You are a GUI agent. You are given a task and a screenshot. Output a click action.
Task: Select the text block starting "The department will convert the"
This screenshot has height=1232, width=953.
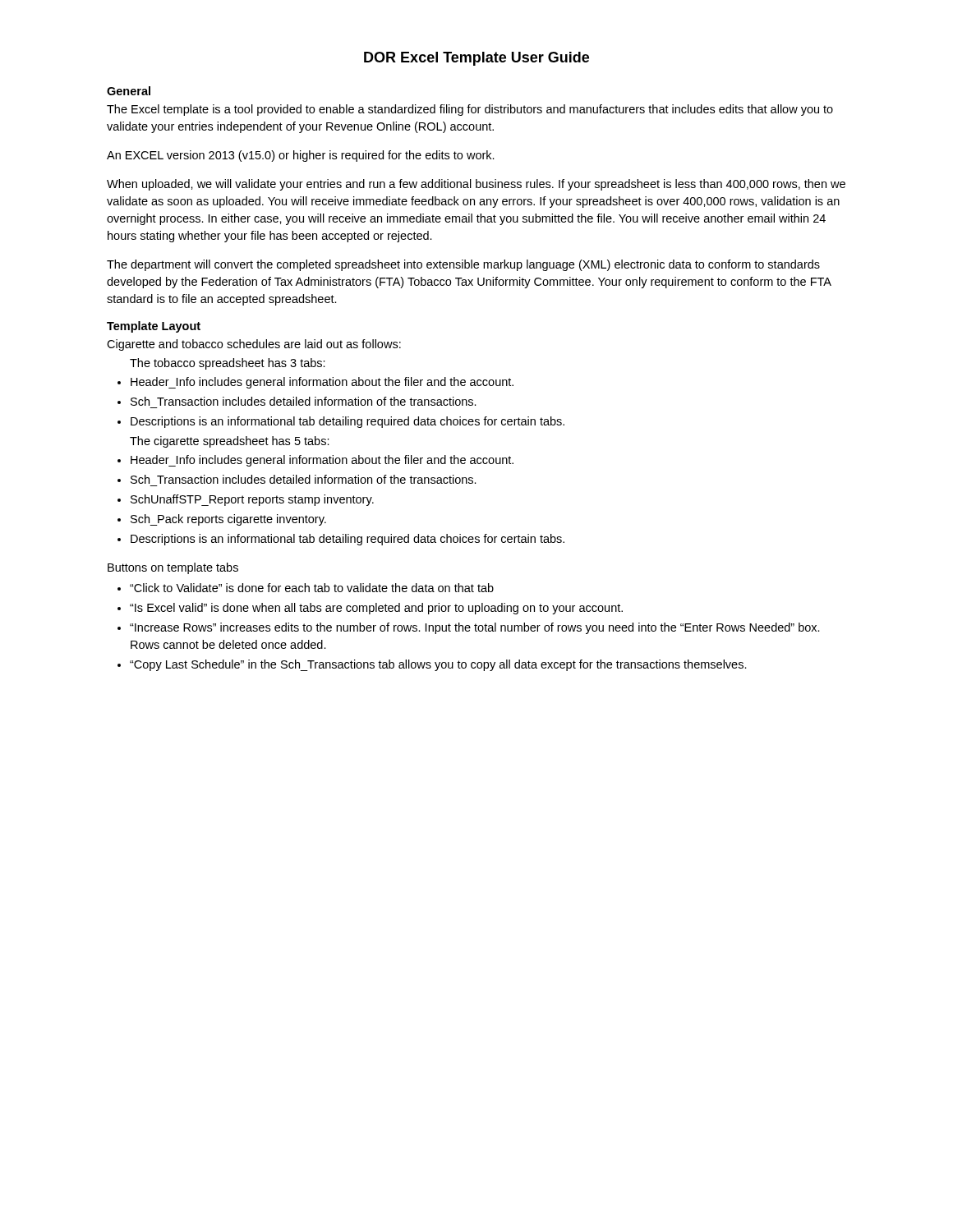click(x=469, y=282)
